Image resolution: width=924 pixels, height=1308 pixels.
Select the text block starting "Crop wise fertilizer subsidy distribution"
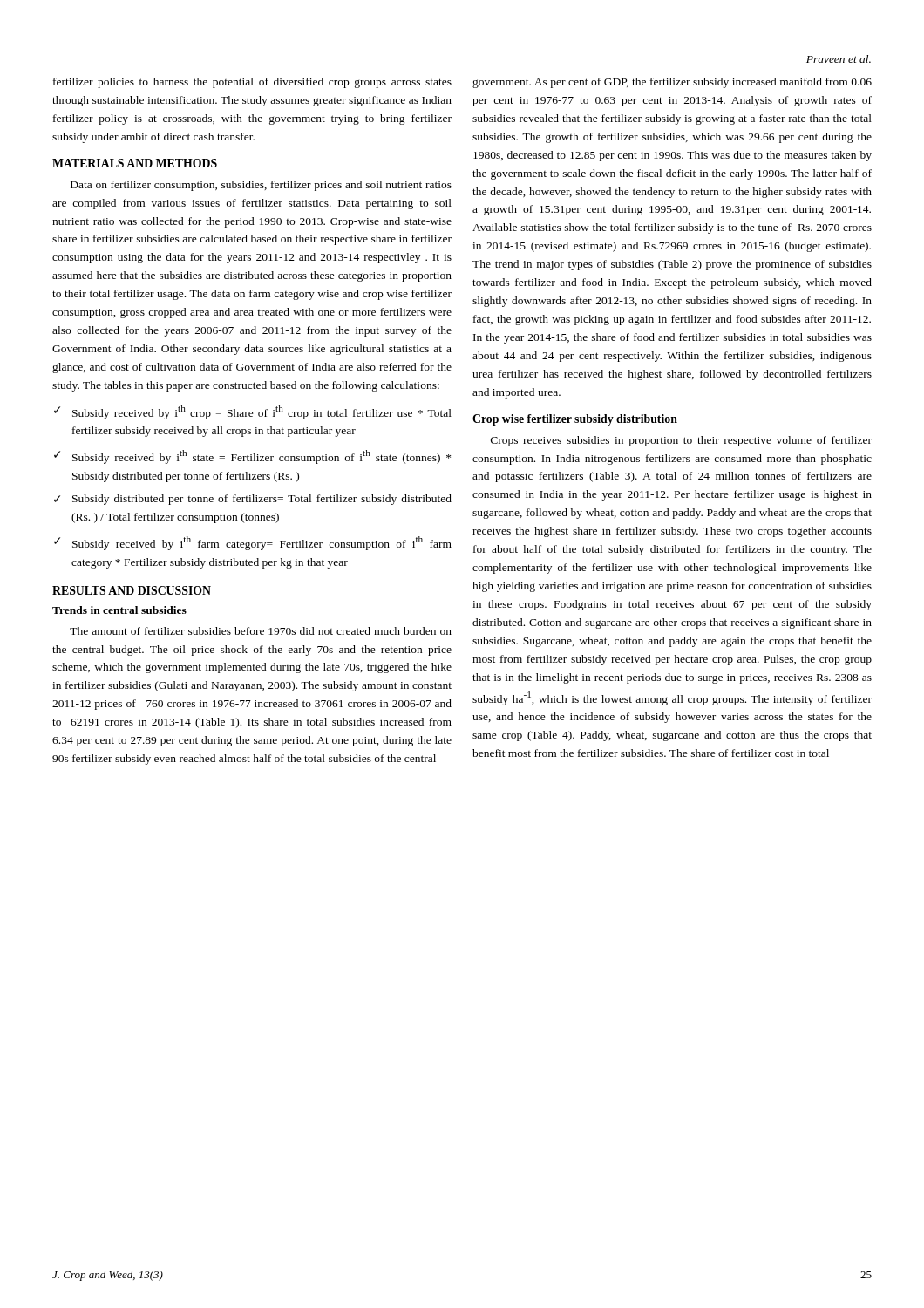[x=575, y=419]
